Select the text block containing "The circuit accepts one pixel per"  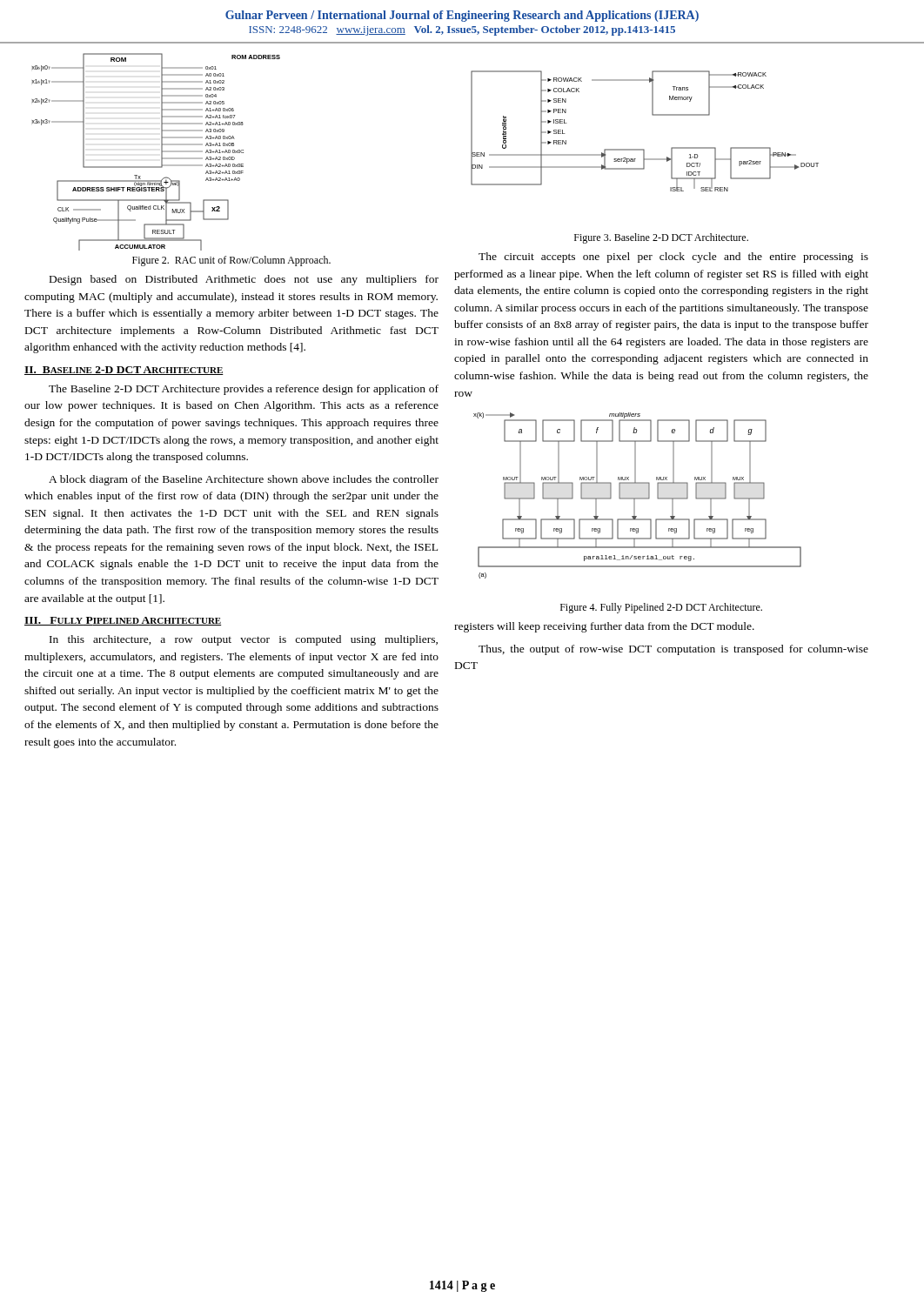(661, 324)
